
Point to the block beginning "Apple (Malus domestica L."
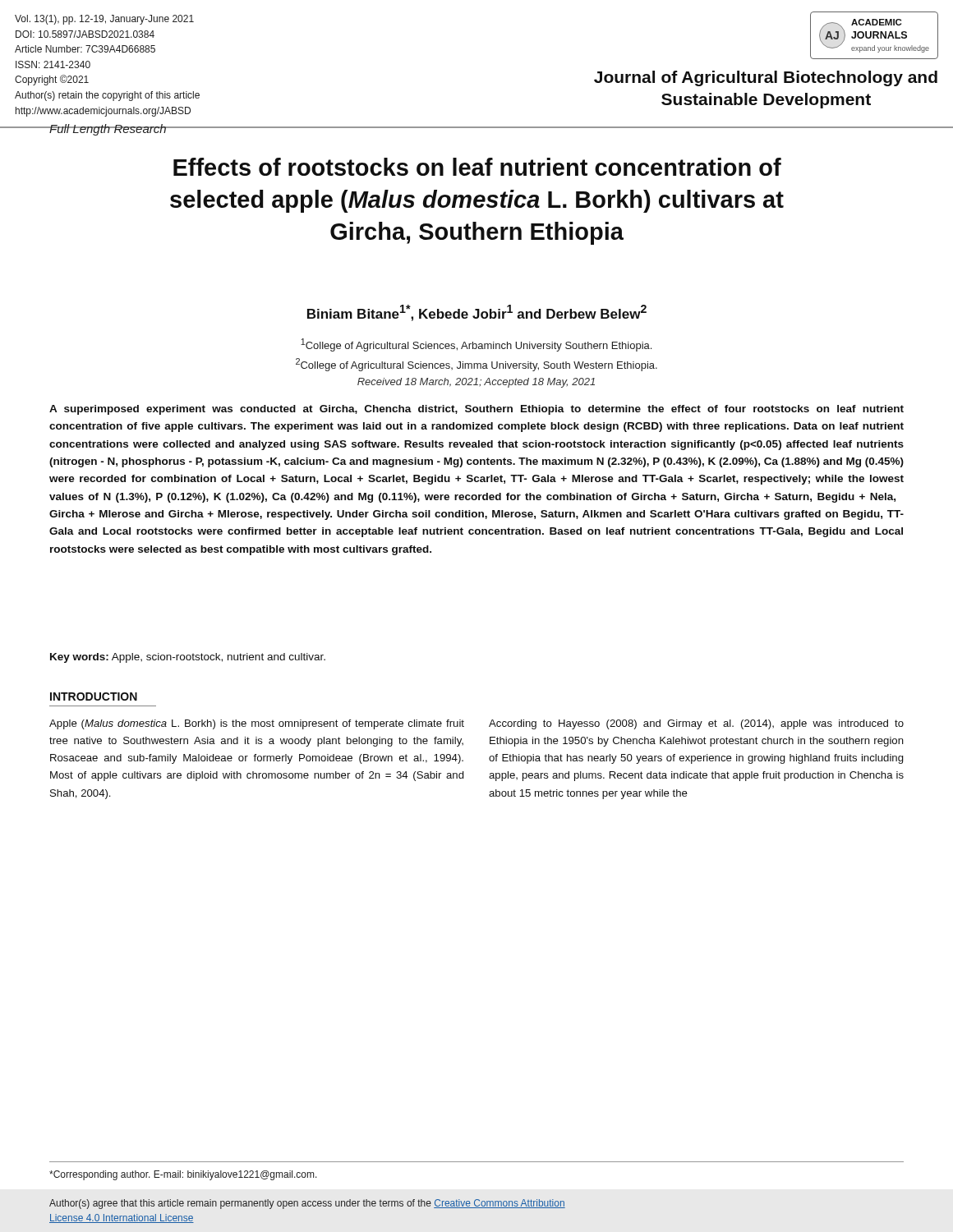coord(257,758)
